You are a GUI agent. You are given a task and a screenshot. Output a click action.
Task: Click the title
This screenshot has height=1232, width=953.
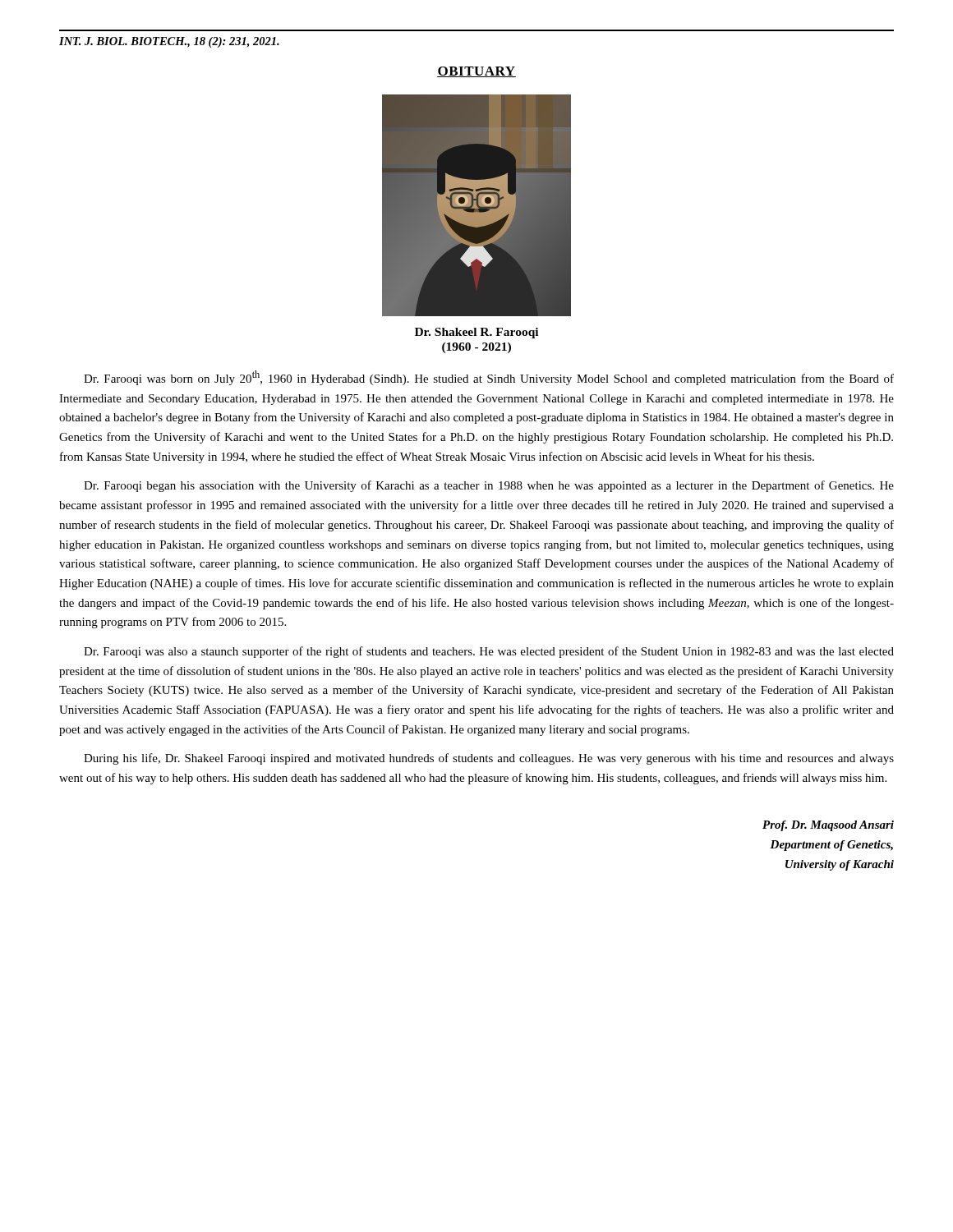tap(476, 71)
